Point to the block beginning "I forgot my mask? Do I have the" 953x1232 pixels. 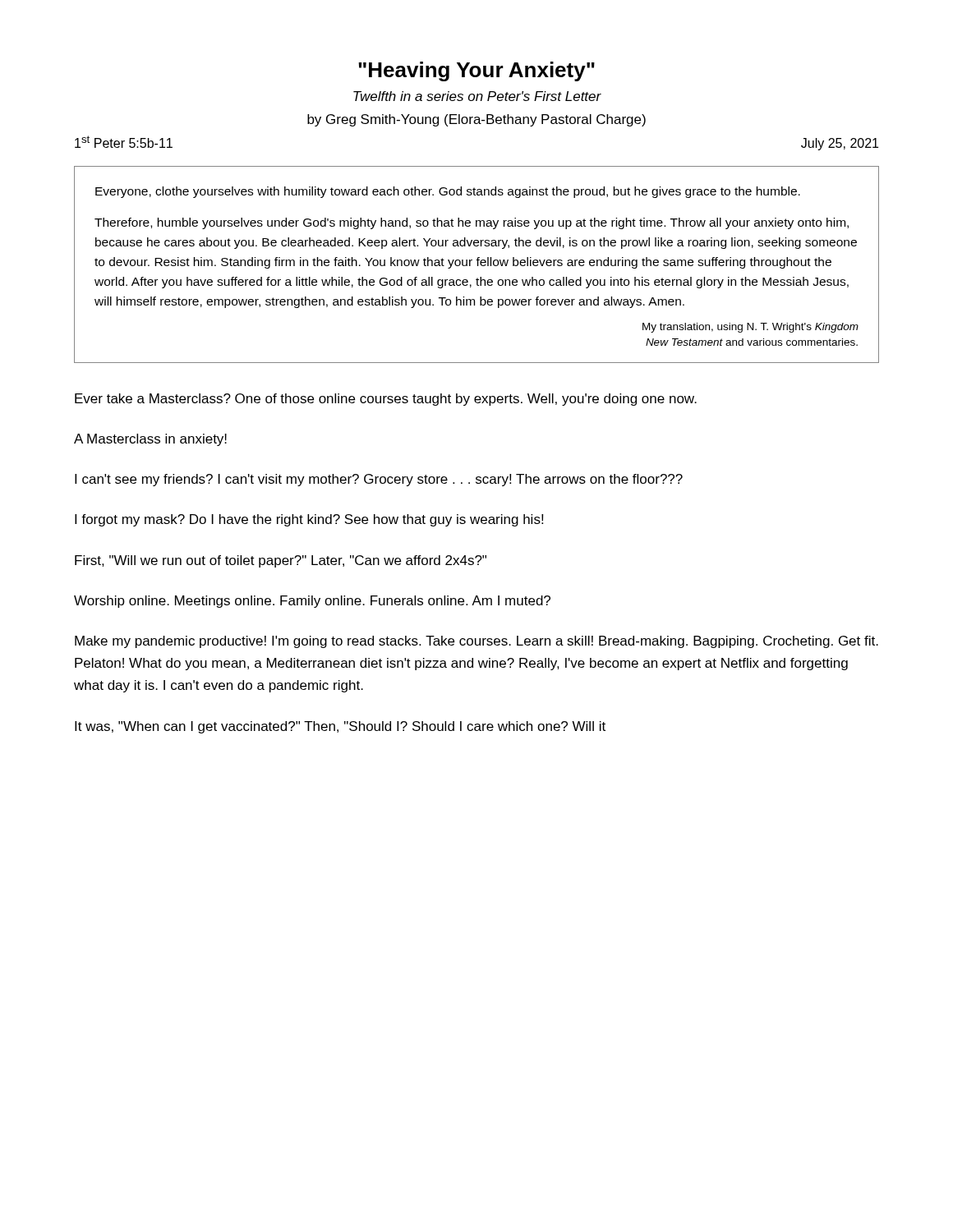coord(309,520)
